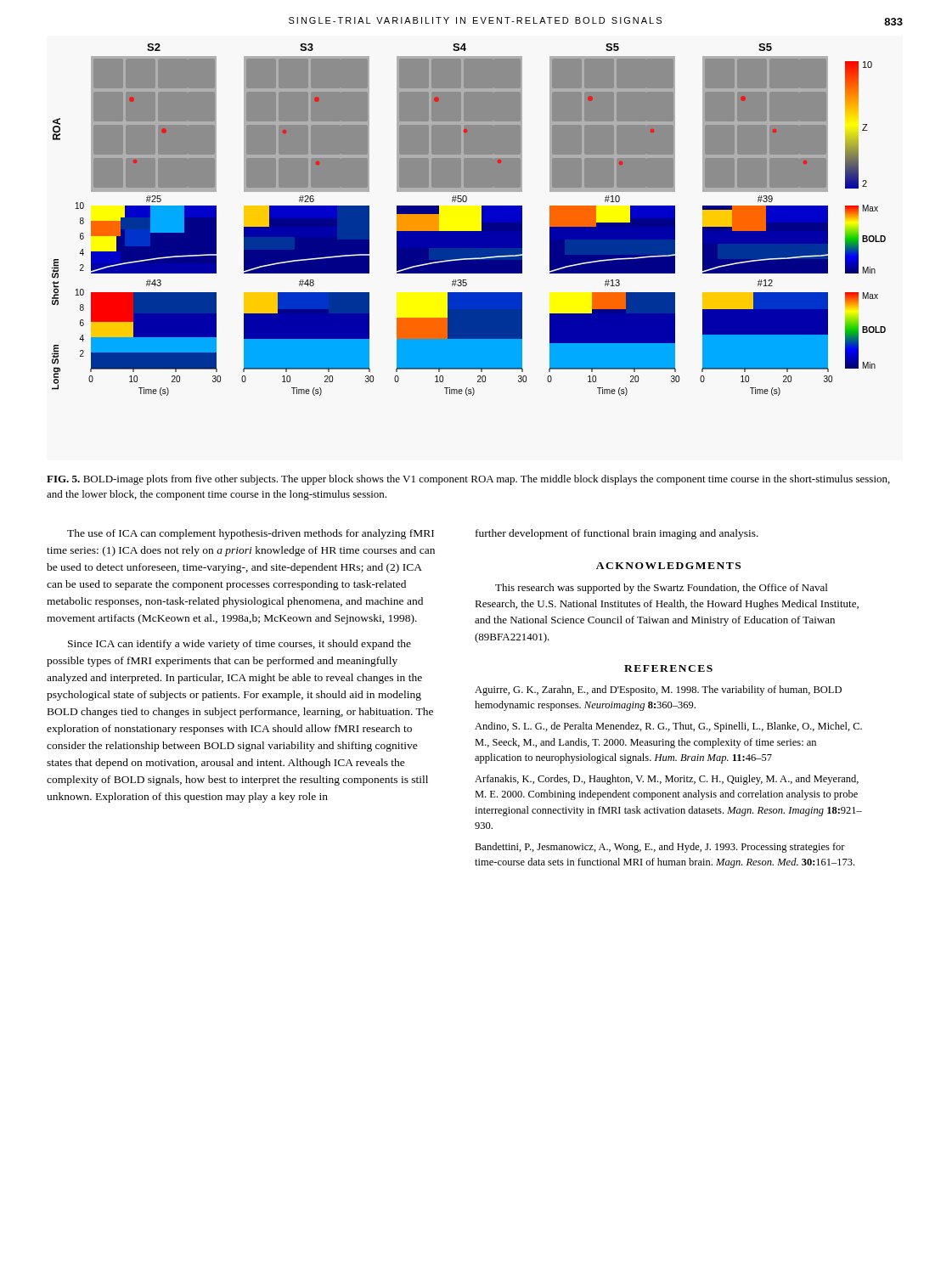The height and width of the screenshot is (1274, 952).
Task: Select the block starting "Aguirre, G. K., Zarahn, E.,"
Action: coord(658,697)
